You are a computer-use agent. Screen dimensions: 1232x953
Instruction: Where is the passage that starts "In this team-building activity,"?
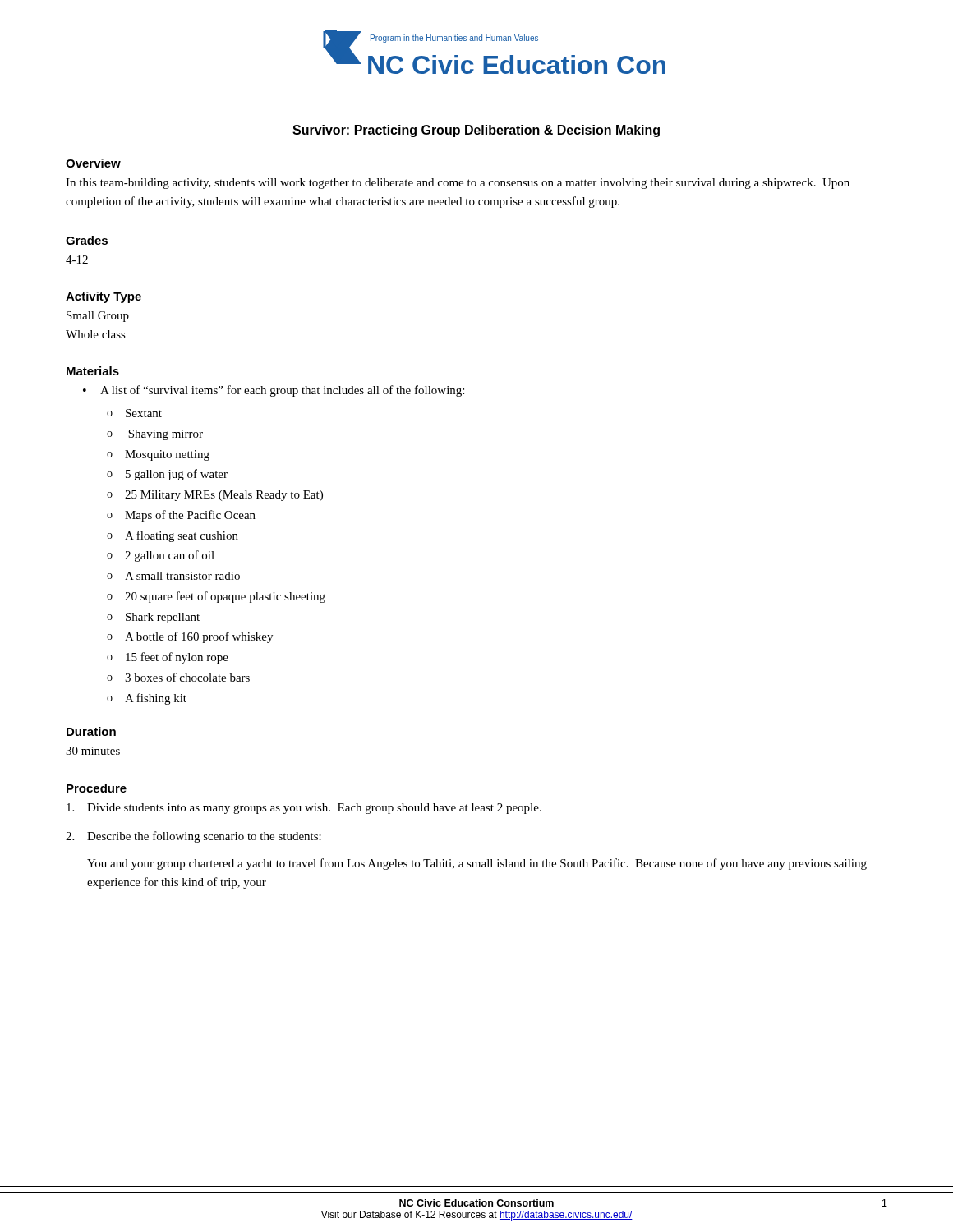click(x=458, y=192)
